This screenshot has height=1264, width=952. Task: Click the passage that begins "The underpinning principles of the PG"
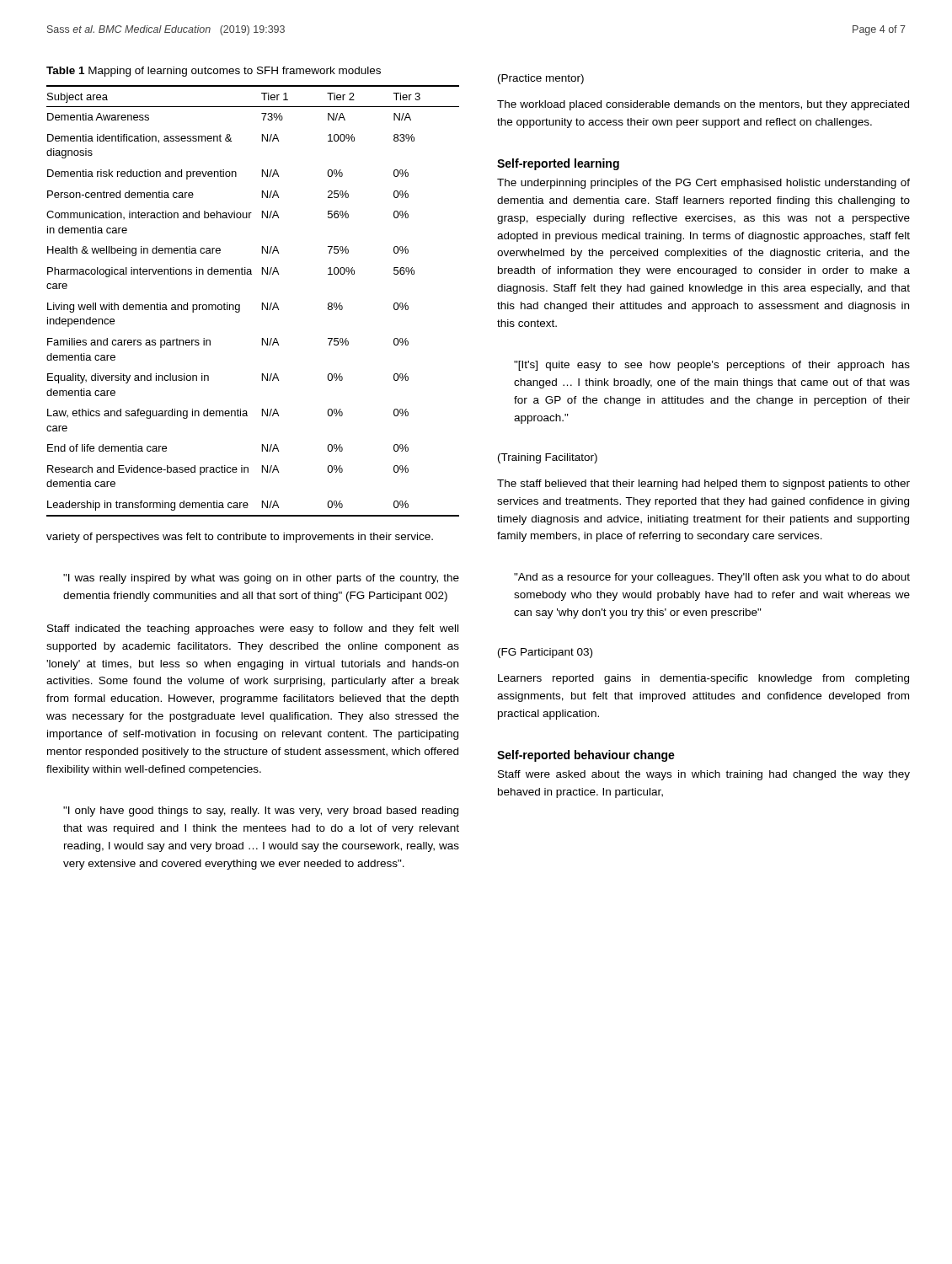pos(703,253)
